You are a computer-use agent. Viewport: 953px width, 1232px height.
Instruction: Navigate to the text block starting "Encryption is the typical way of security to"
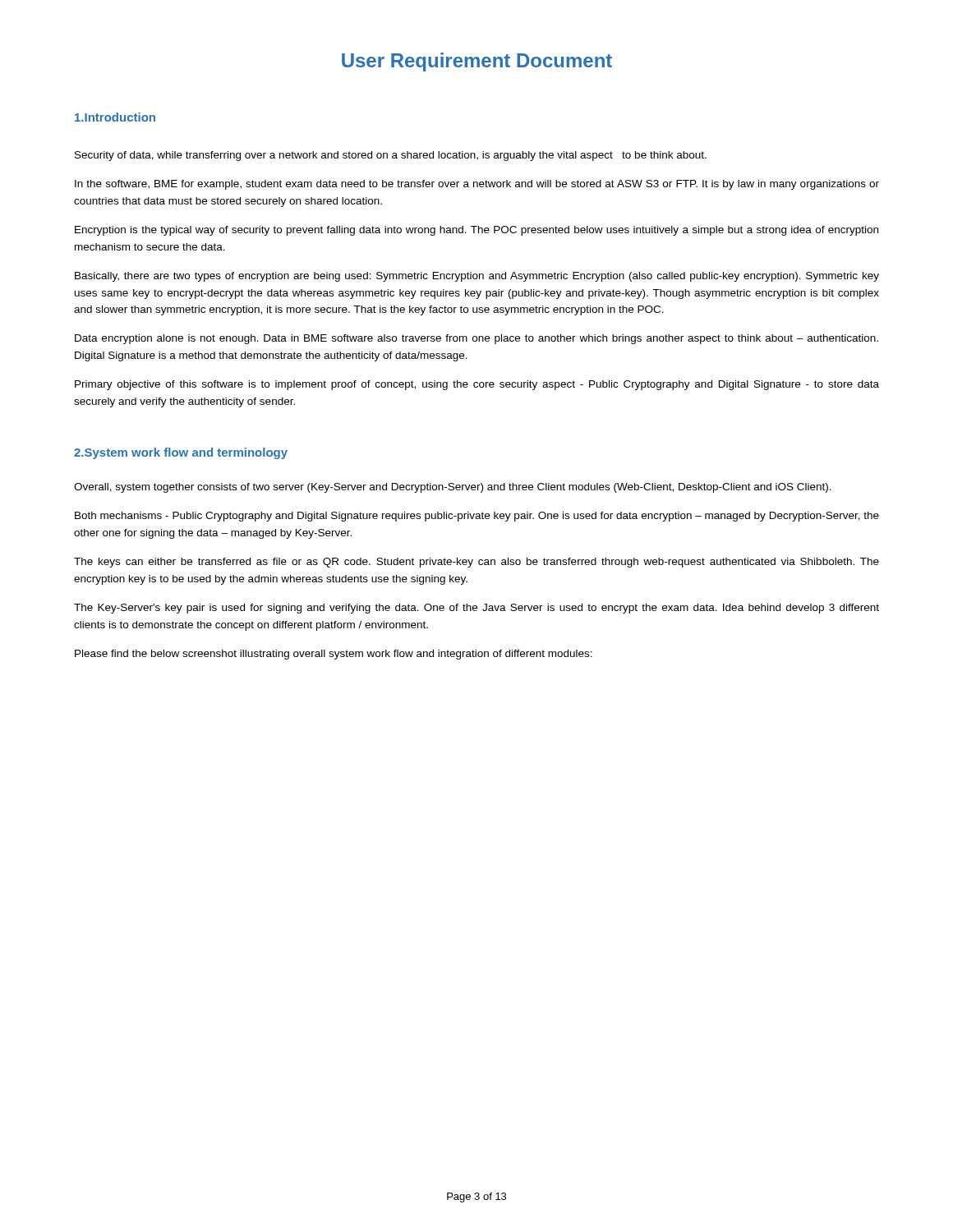click(x=476, y=238)
